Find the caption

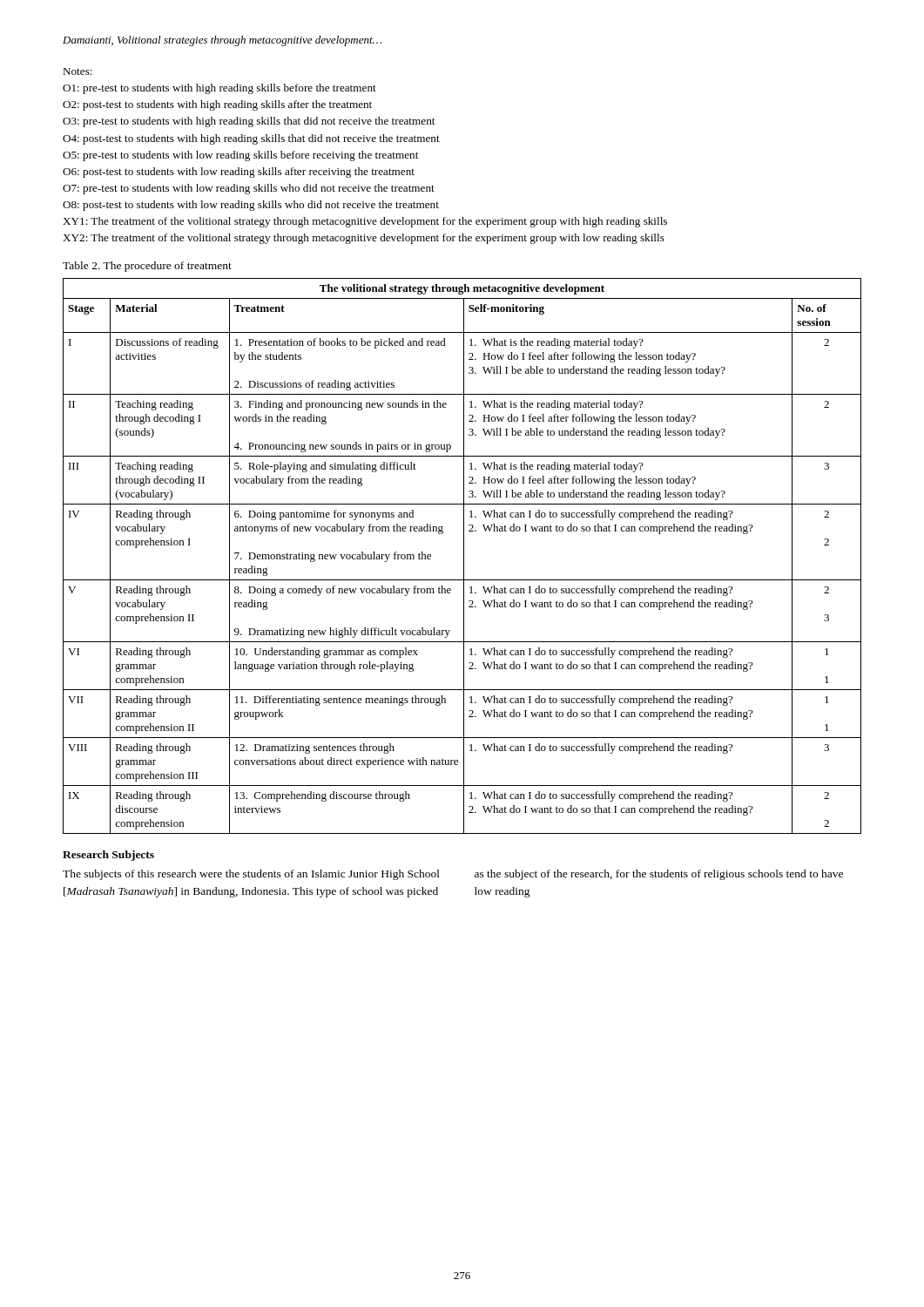[x=147, y=265]
